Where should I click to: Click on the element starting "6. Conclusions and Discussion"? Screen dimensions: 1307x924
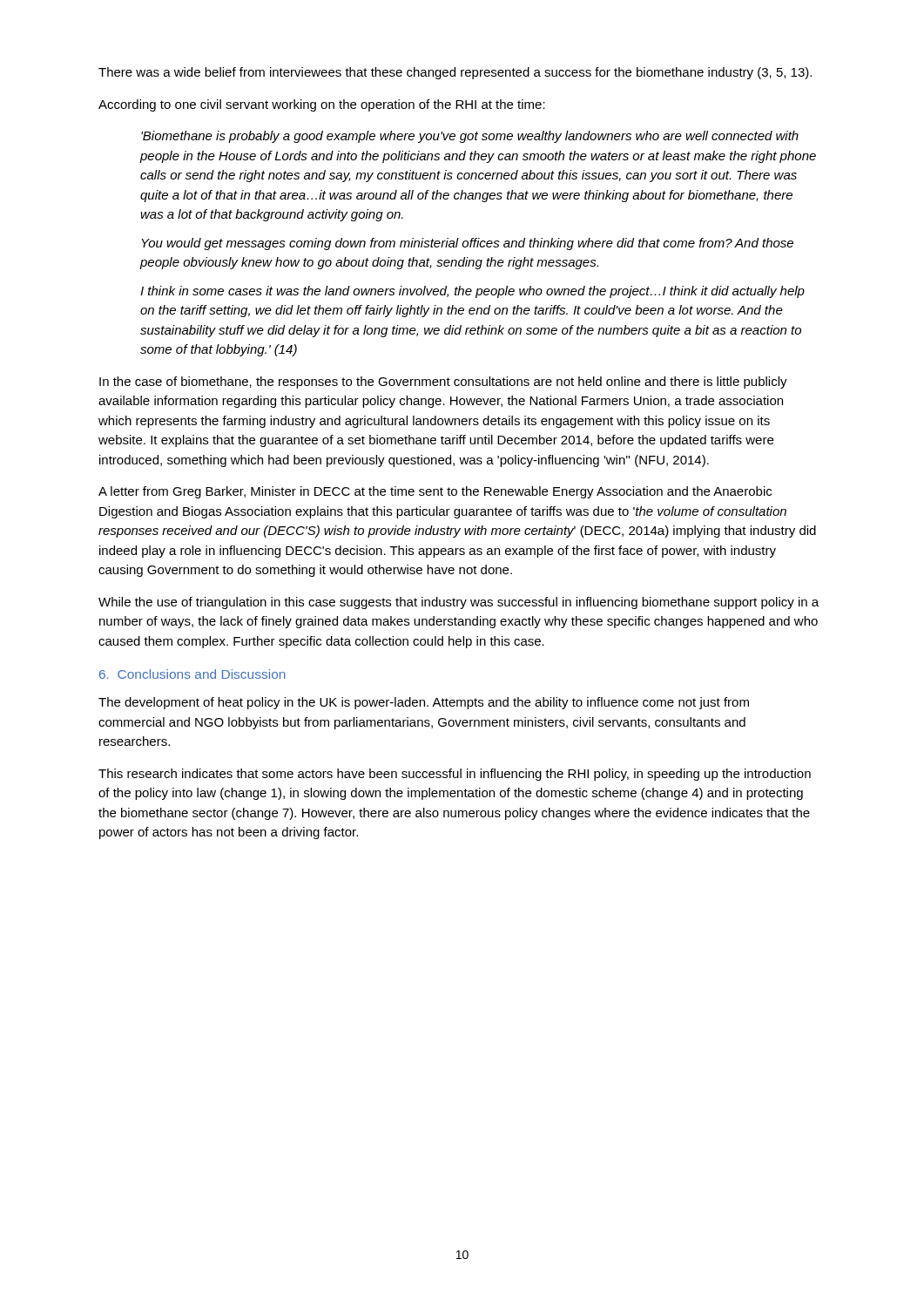tap(192, 674)
